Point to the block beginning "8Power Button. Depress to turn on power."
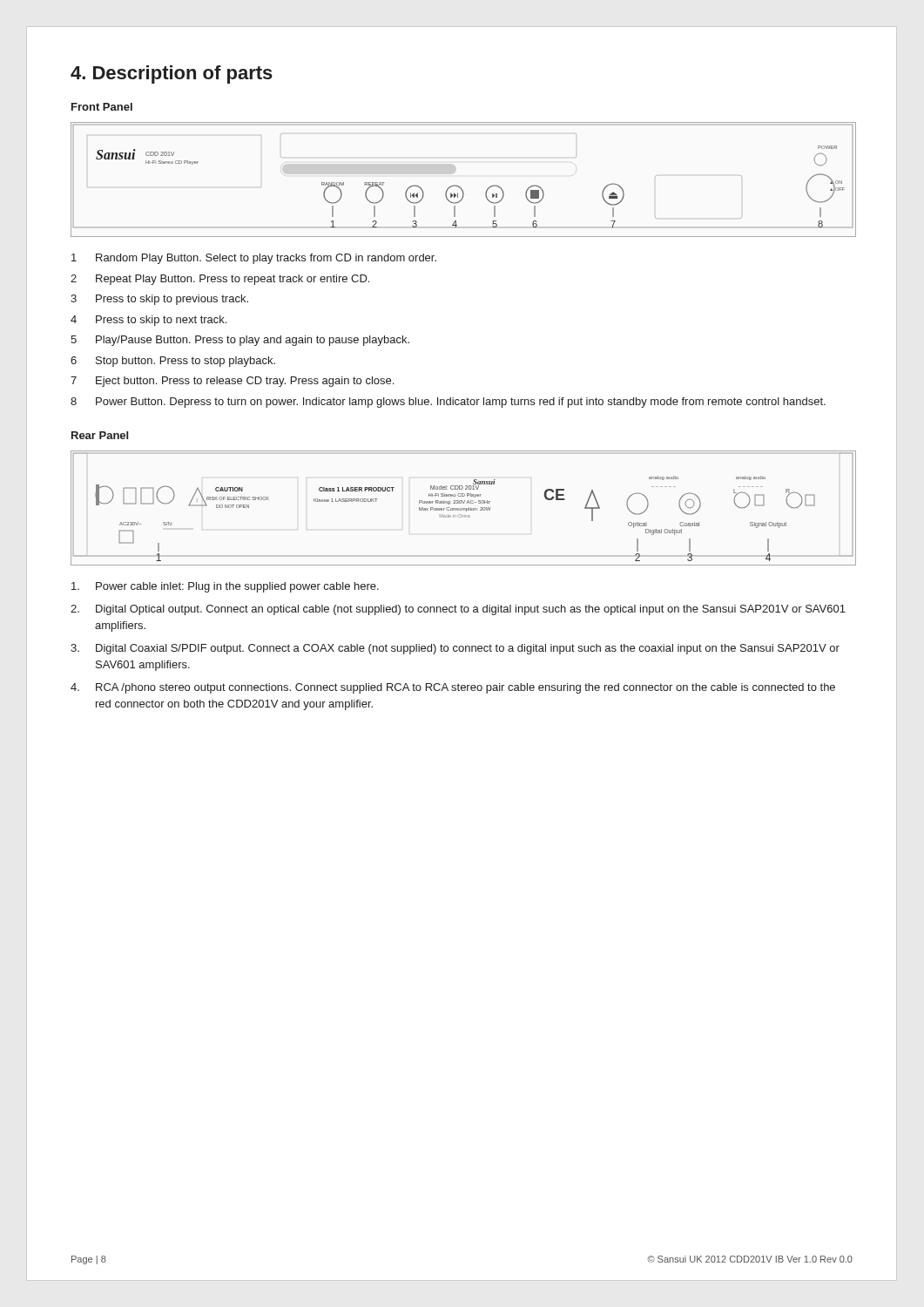924x1307 pixels. (448, 401)
